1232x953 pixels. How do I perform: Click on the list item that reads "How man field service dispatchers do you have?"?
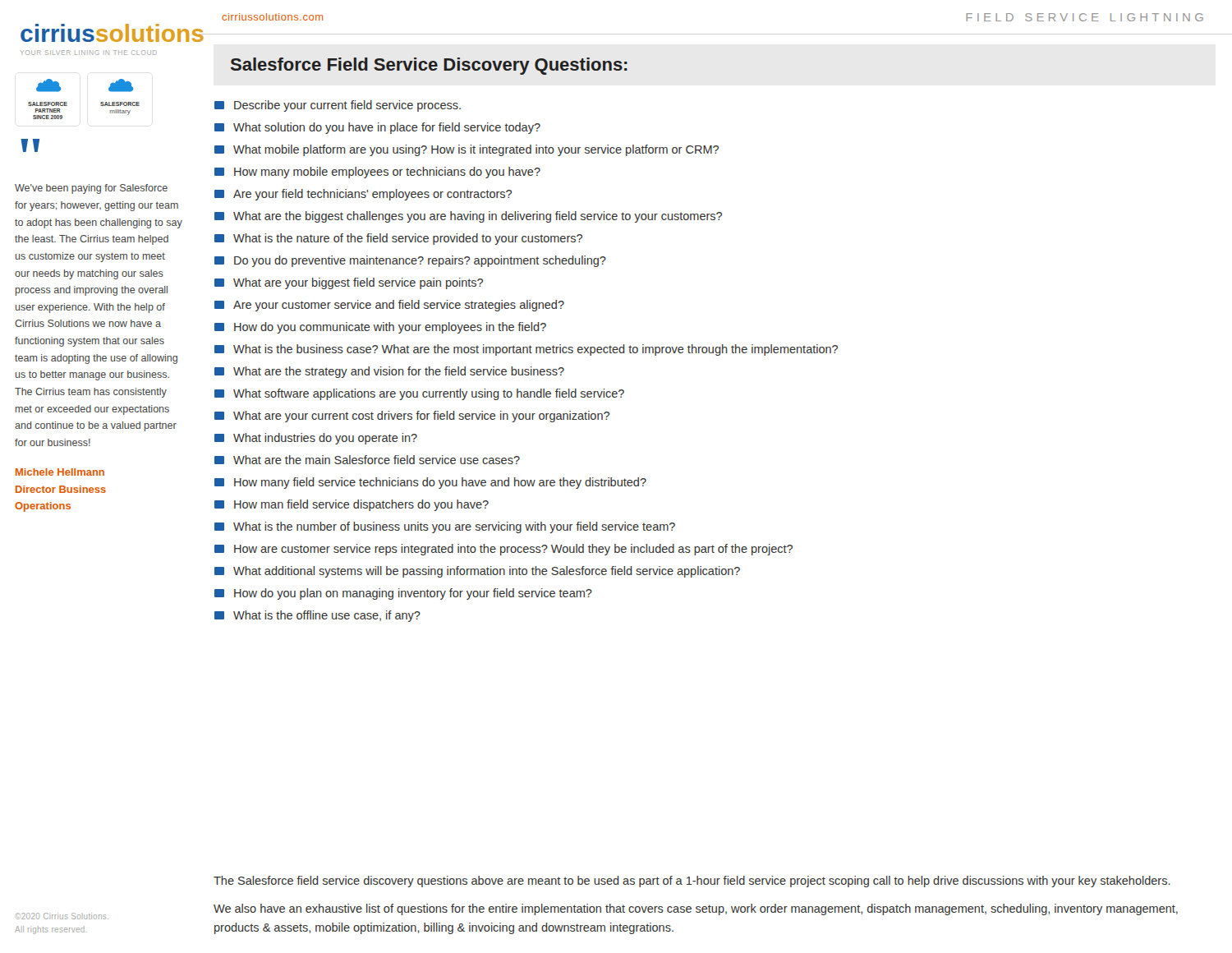(351, 505)
